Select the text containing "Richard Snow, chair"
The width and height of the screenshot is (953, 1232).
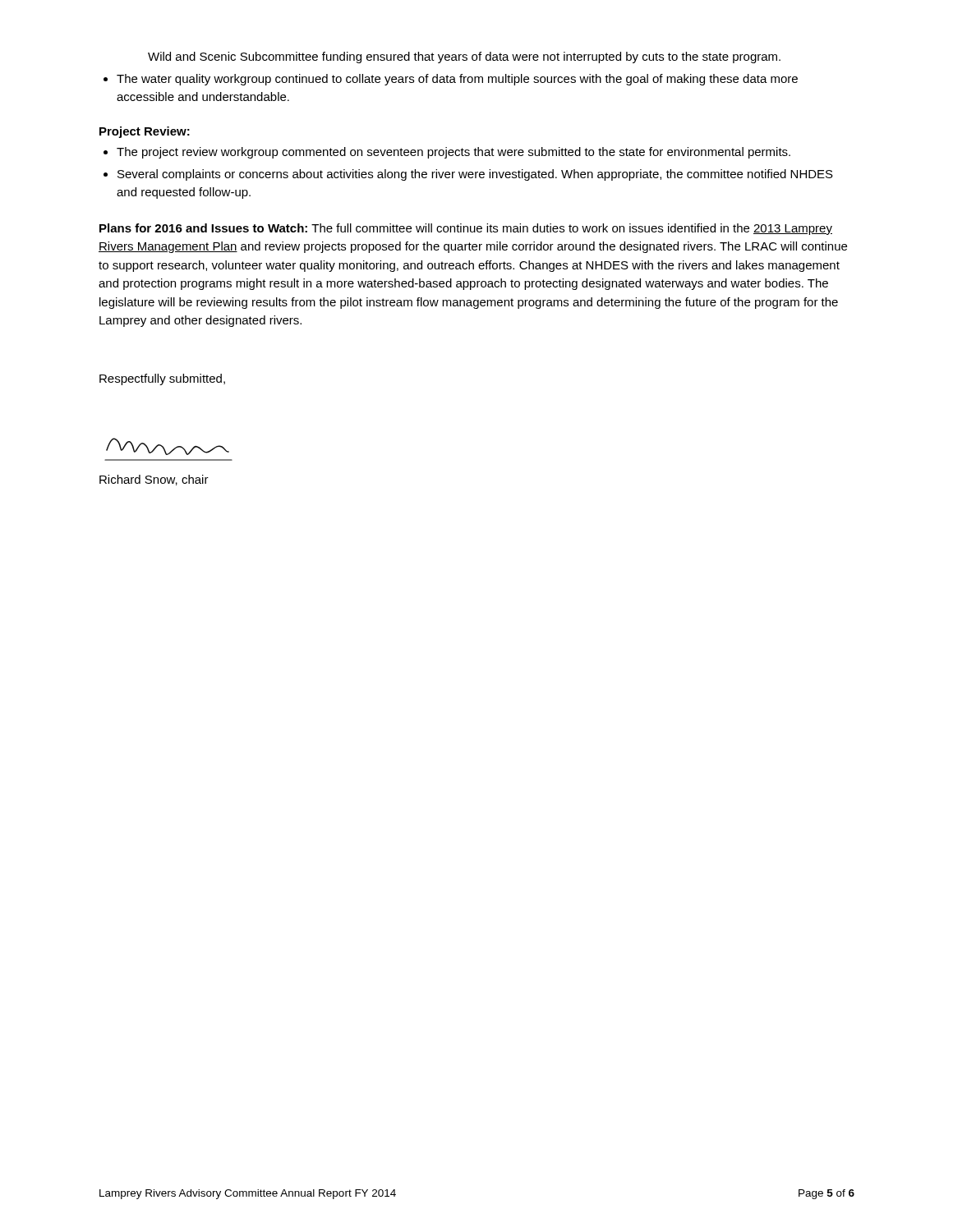[x=153, y=479]
